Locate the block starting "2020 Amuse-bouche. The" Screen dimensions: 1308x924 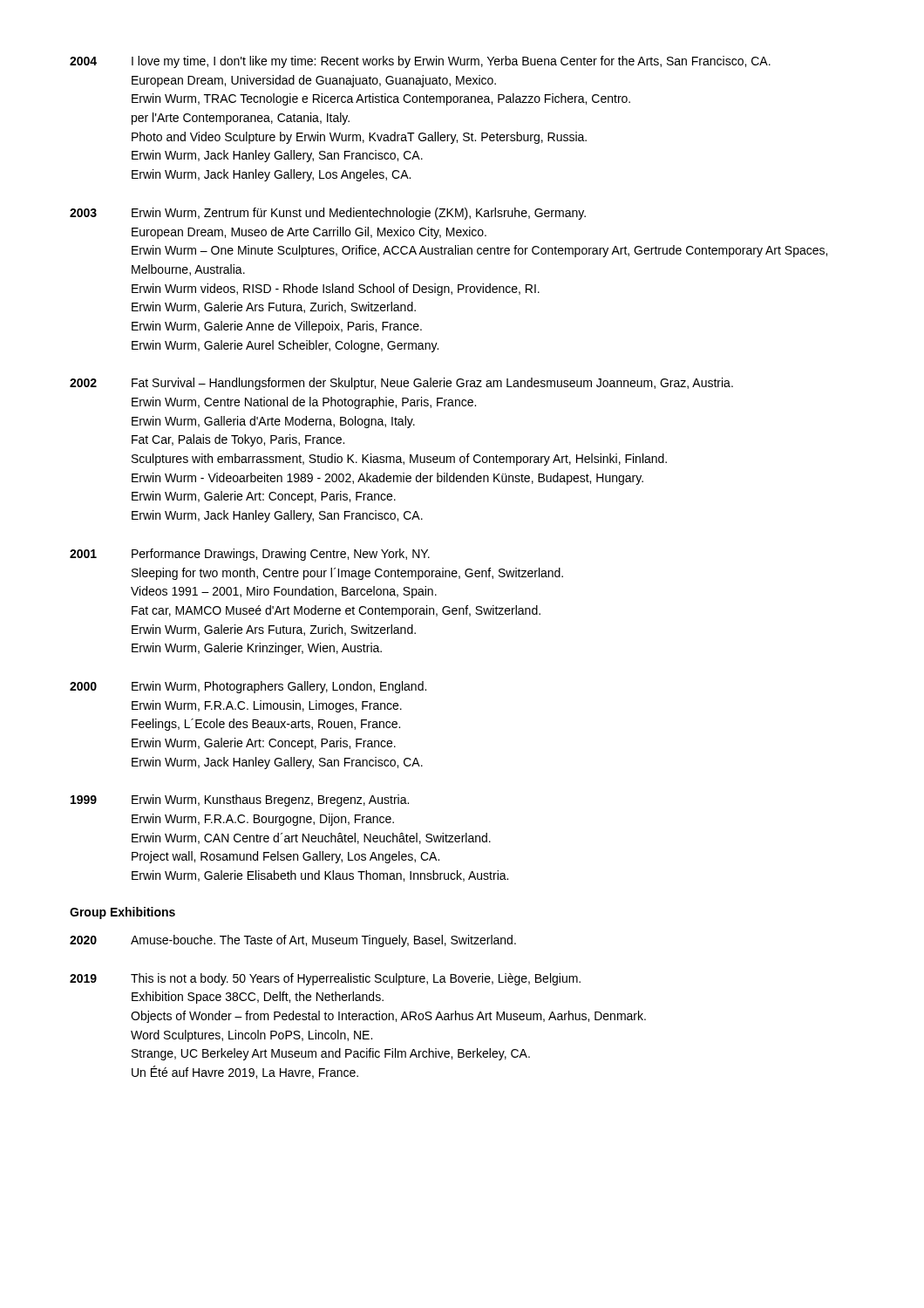coord(462,941)
